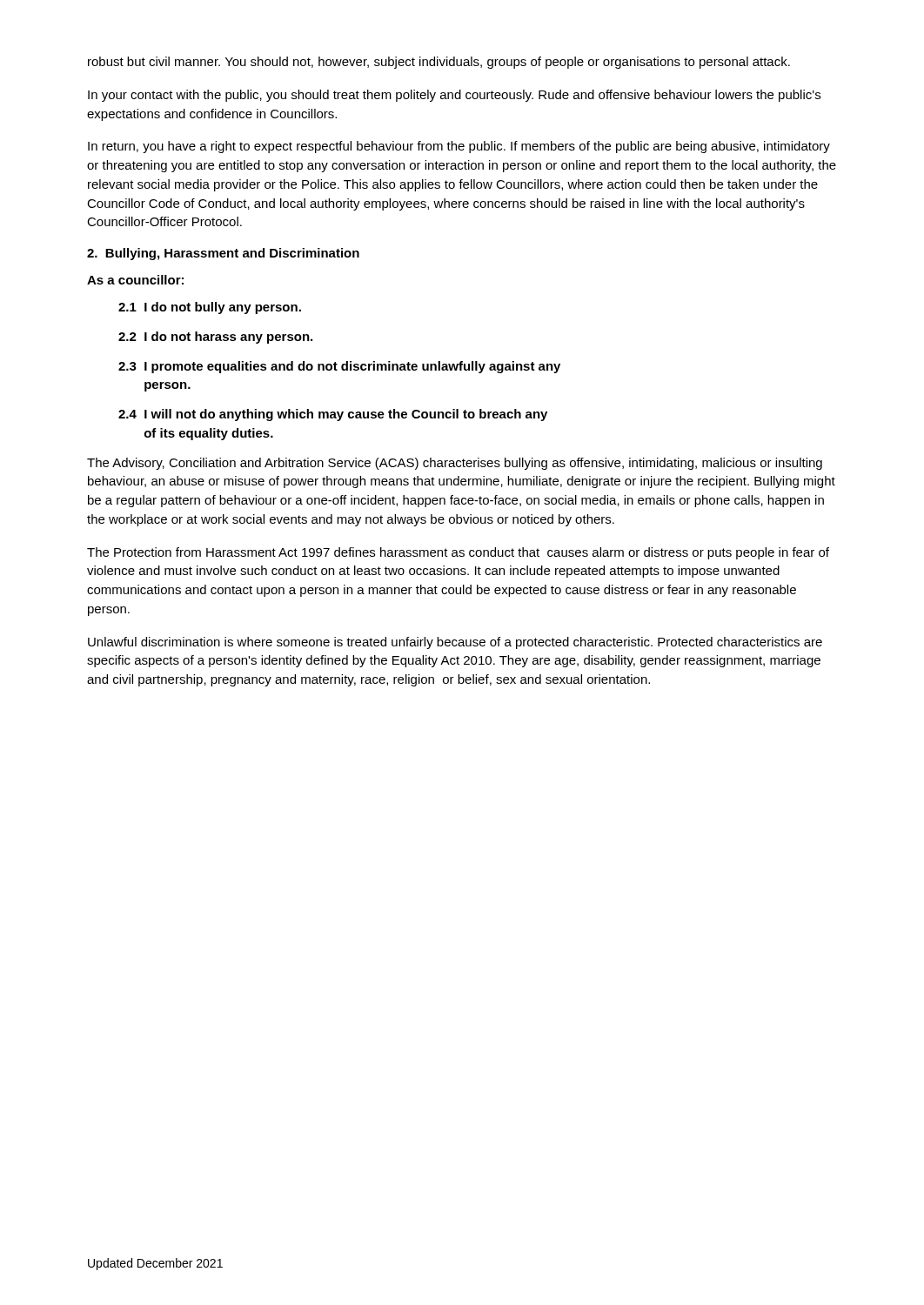Select the text block containing "robust but civil manner. You should"
This screenshot has height=1305, width=924.
pos(439,61)
